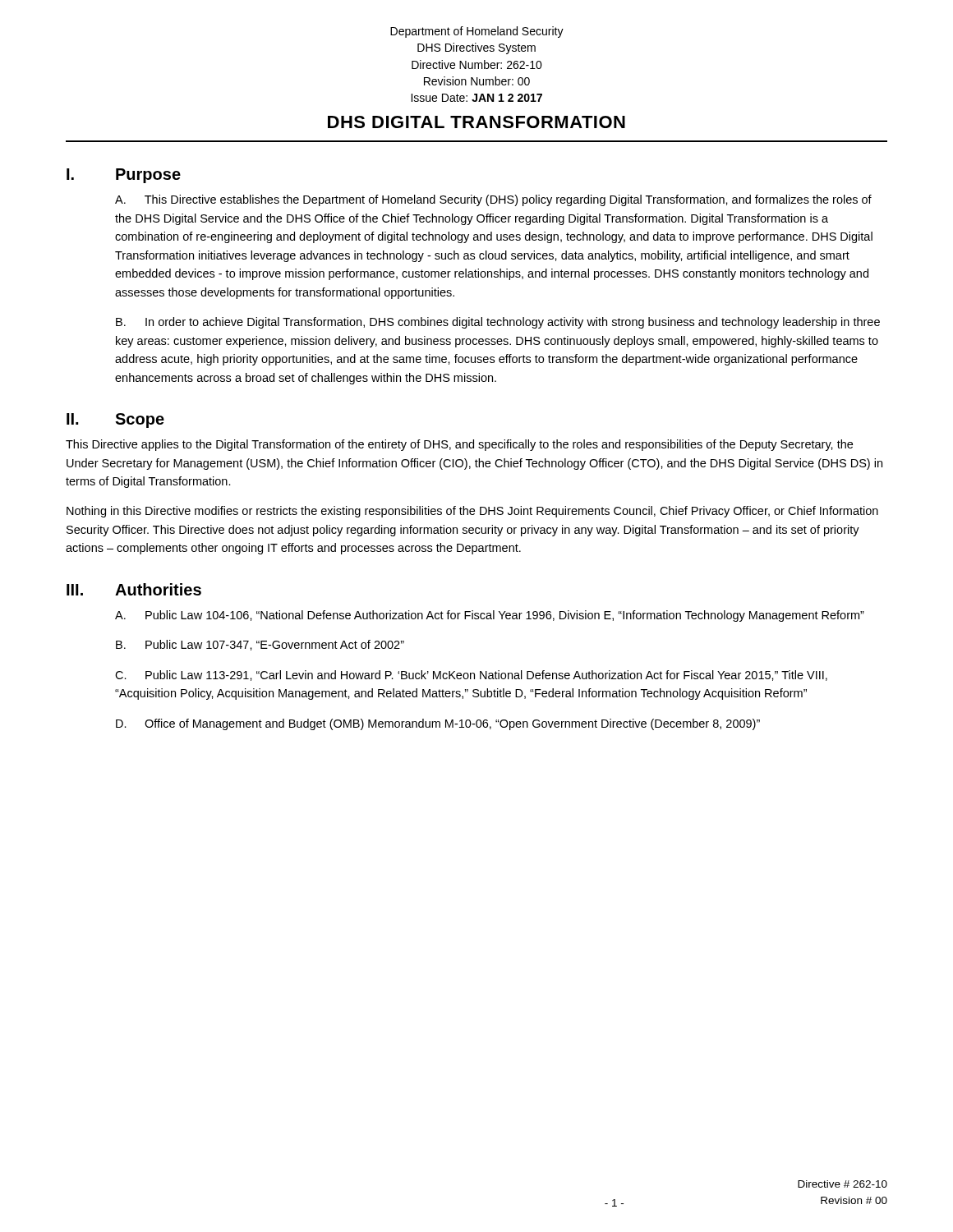Click on the region starting "B. Public Law 107-347,"

coord(260,645)
